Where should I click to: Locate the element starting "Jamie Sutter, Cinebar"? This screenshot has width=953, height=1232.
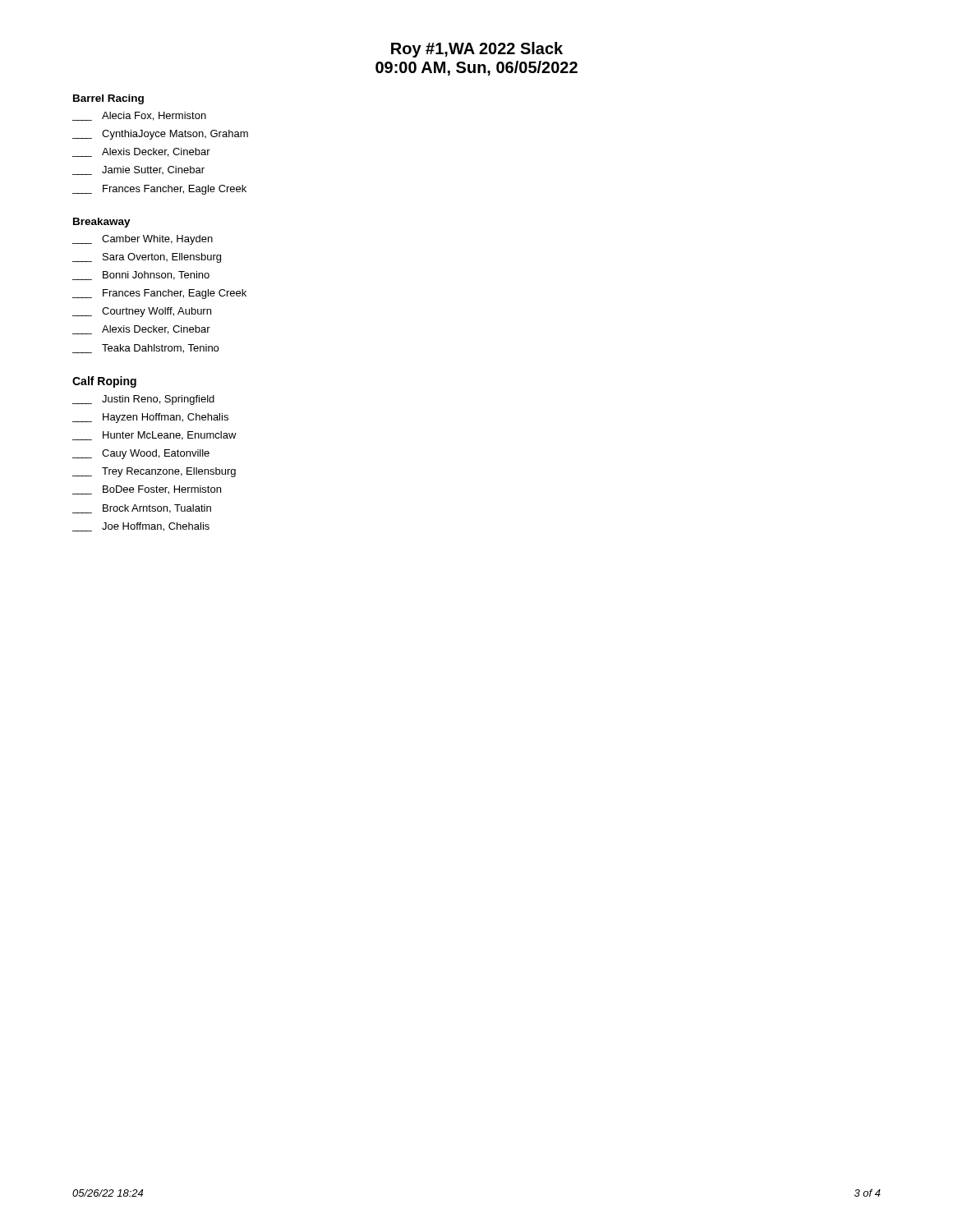[153, 170]
